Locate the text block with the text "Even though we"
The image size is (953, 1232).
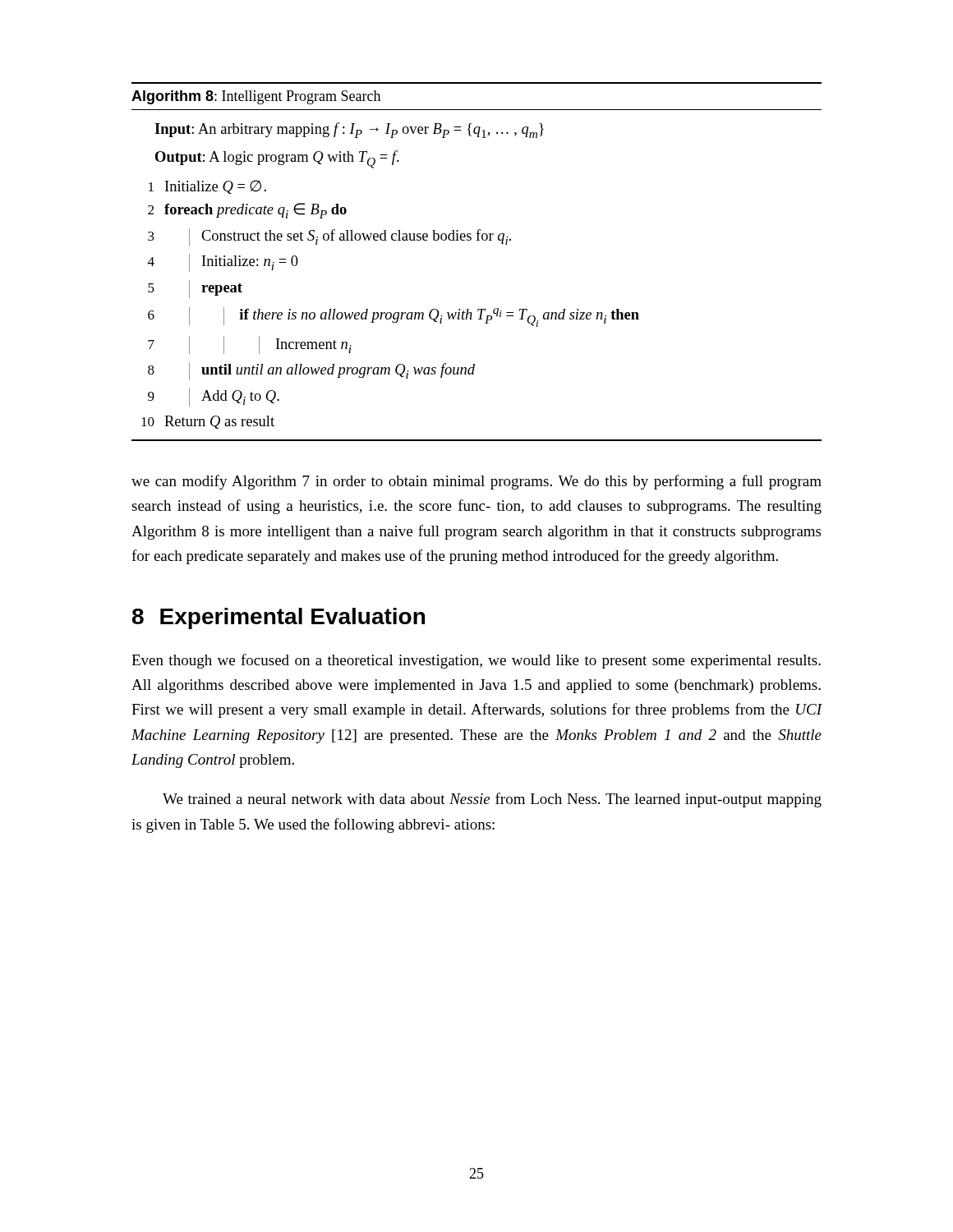[x=476, y=709]
